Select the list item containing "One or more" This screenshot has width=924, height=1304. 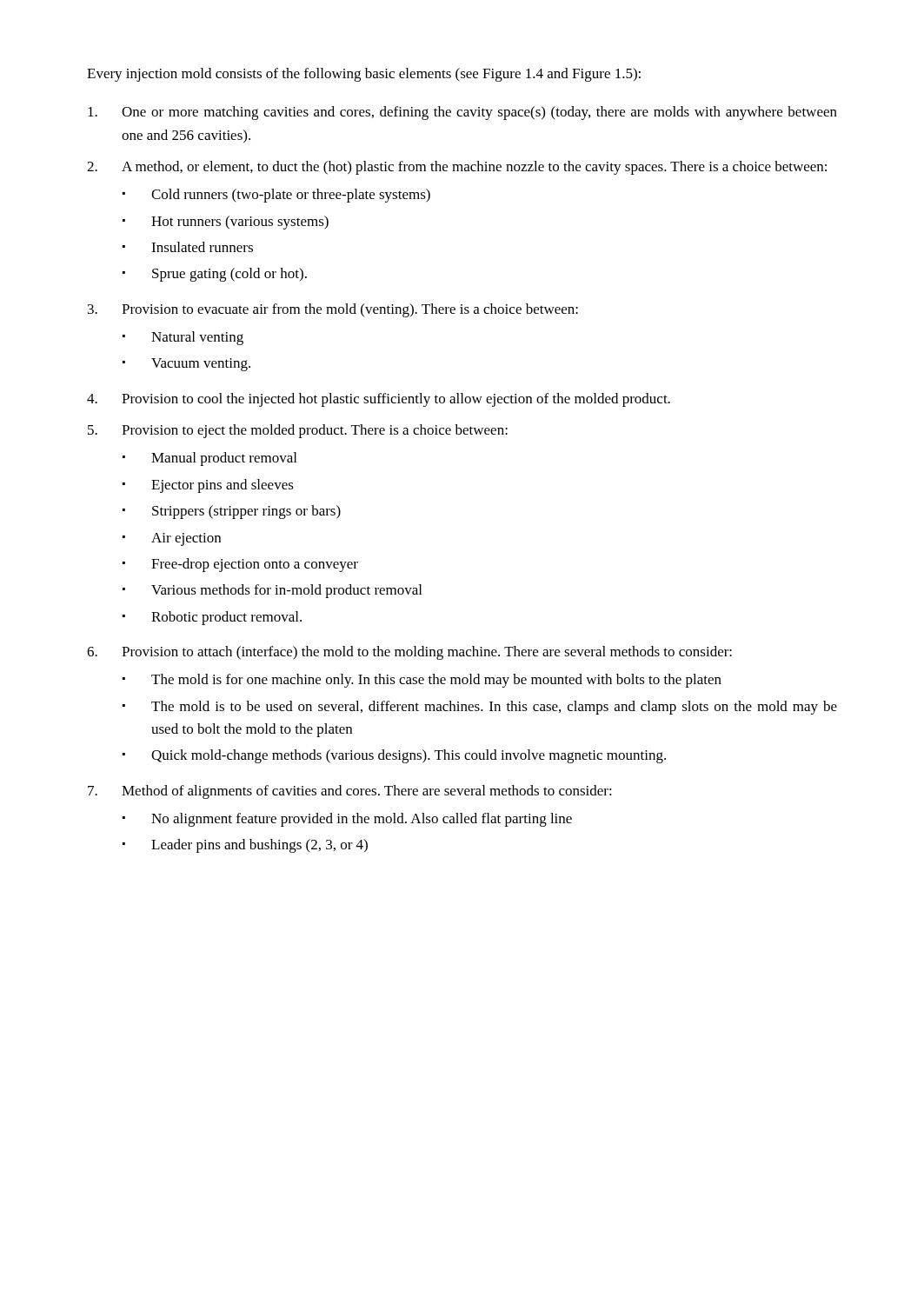(x=479, y=124)
